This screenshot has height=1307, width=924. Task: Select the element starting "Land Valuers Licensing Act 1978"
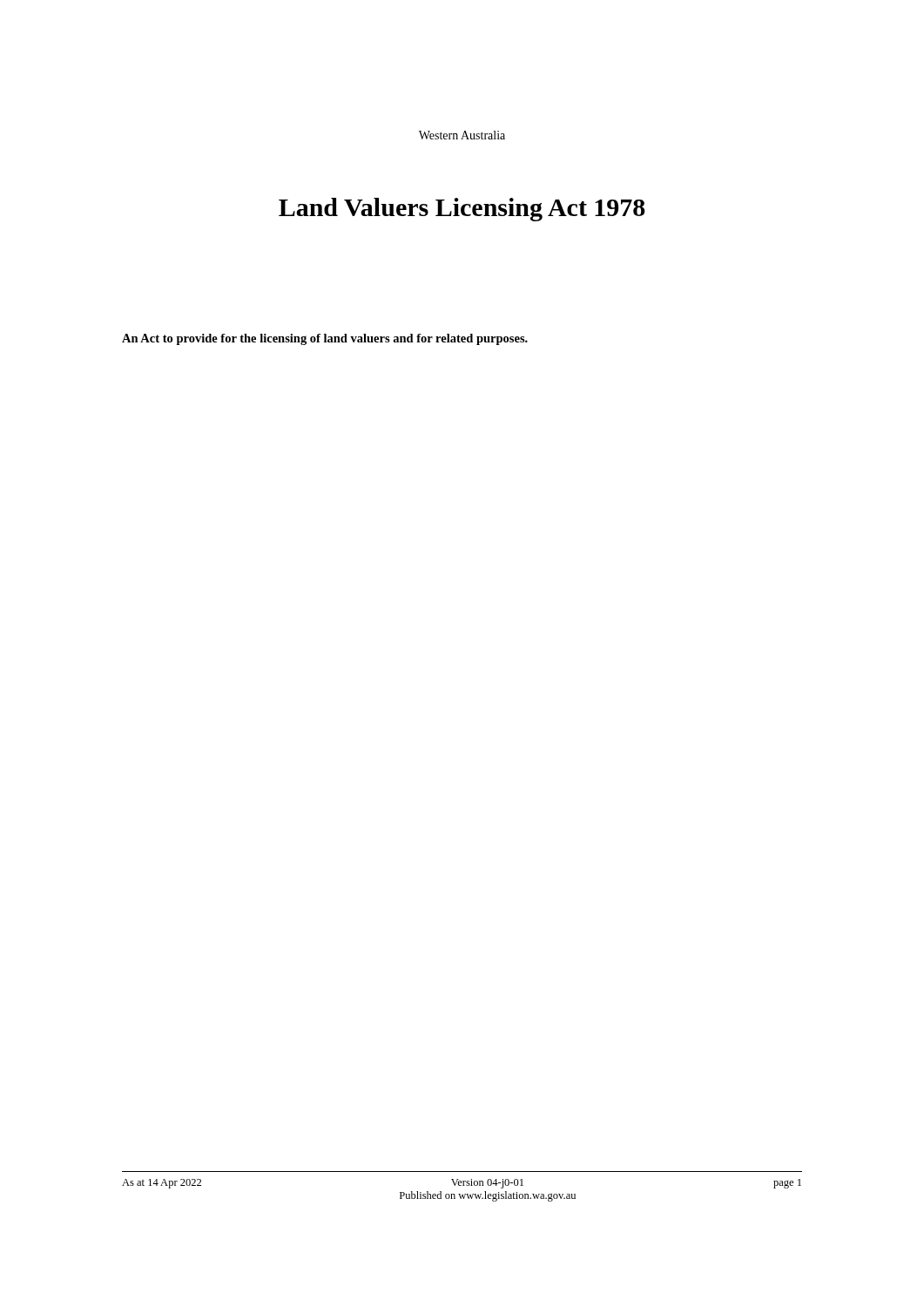[x=462, y=207]
